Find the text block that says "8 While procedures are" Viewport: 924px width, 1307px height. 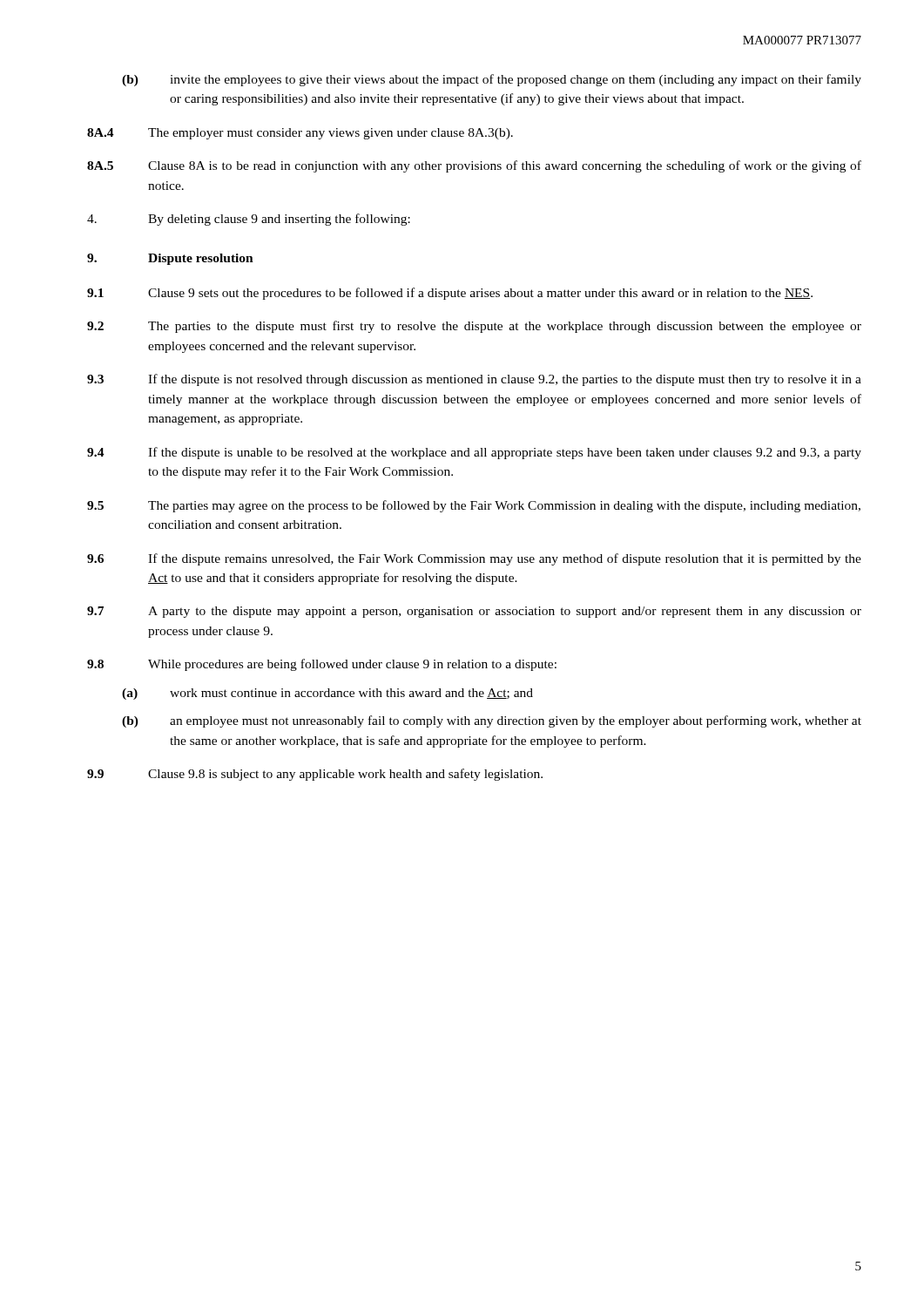[474, 664]
